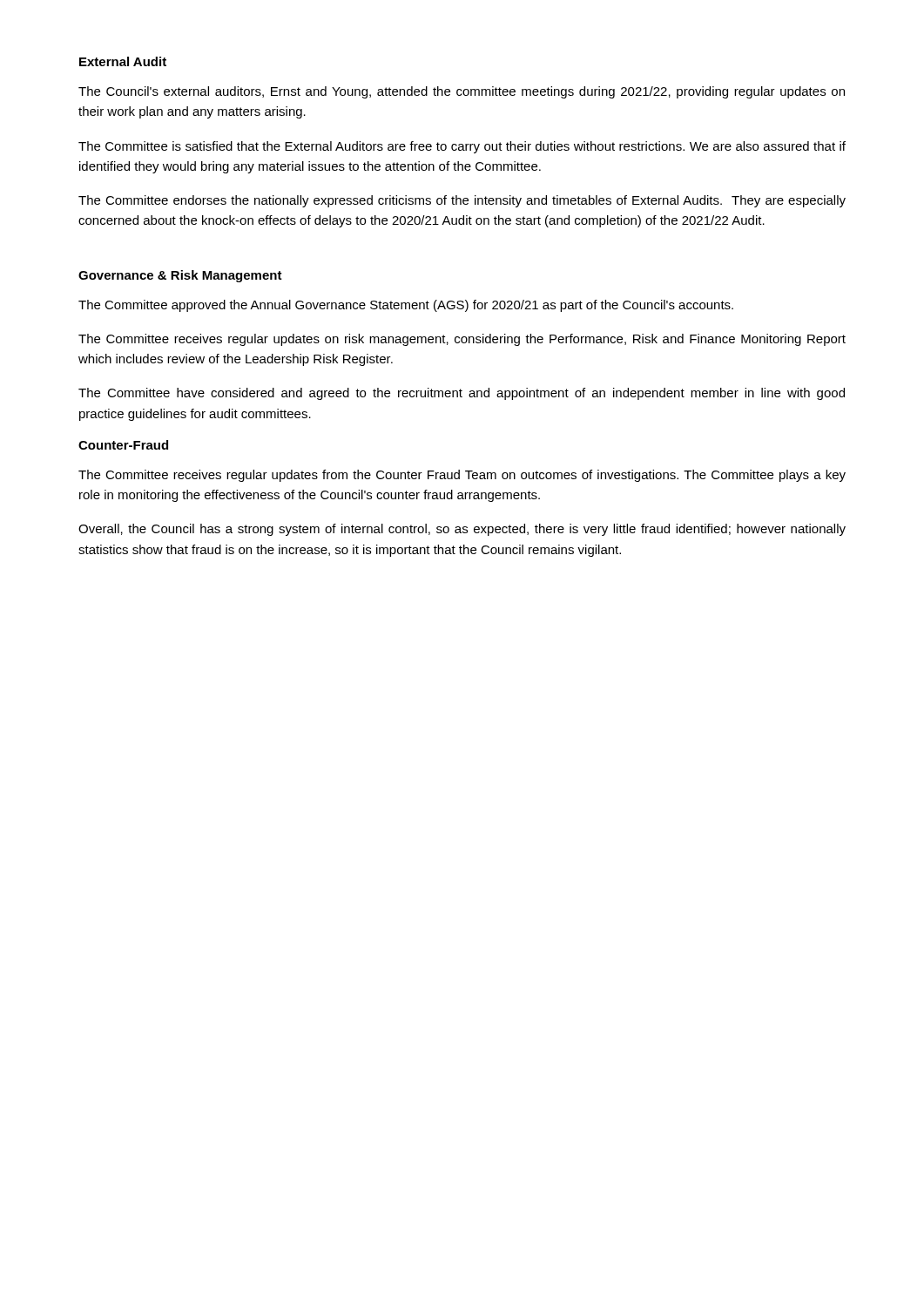Find the block starting "The Committee approved the Annual Governance Statement"
The width and height of the screenshot is (924, 1307).
[x=406, y=304]
